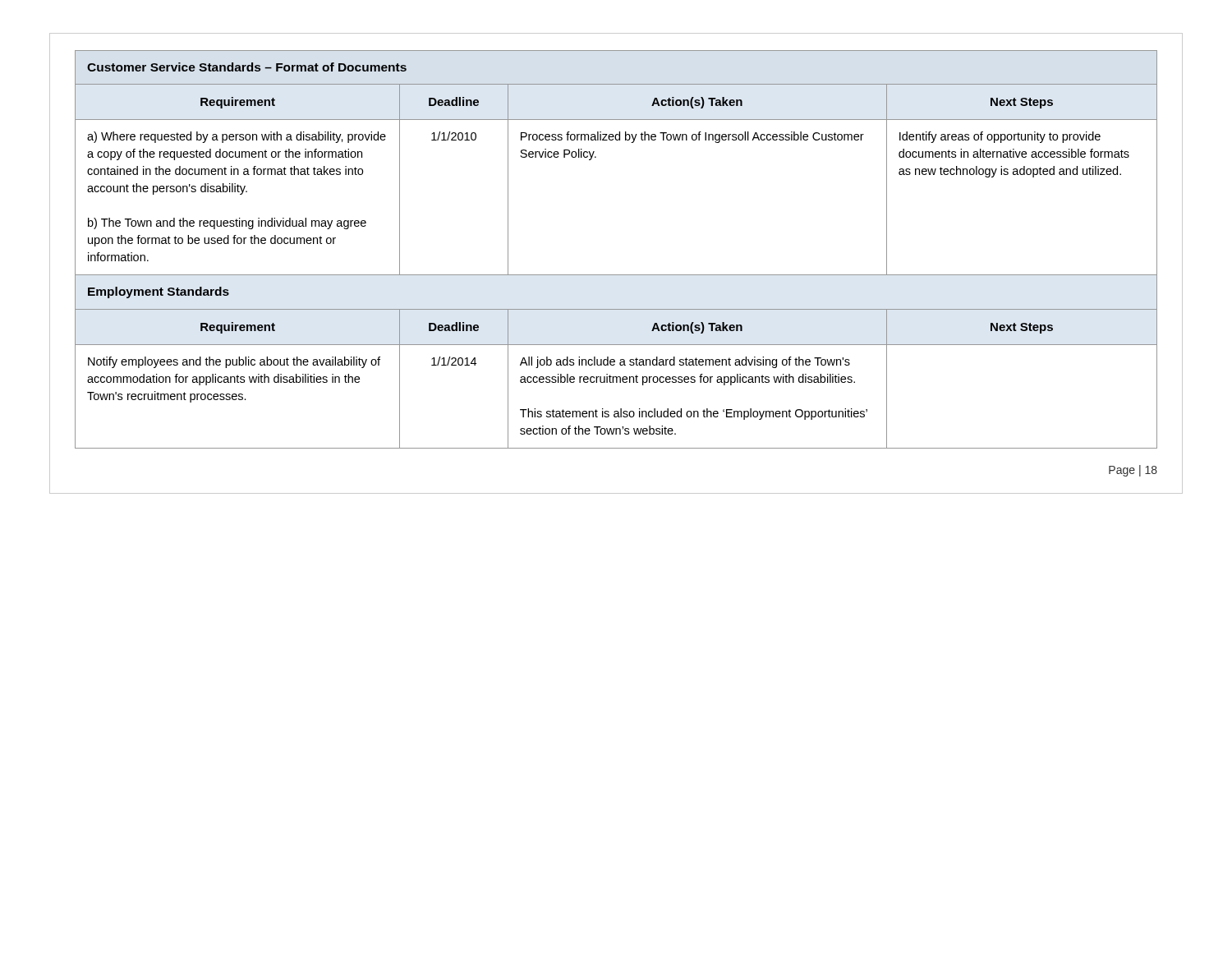
Task: Locate the table with the text "Next Steps"
Action: [x=616, y=249]
